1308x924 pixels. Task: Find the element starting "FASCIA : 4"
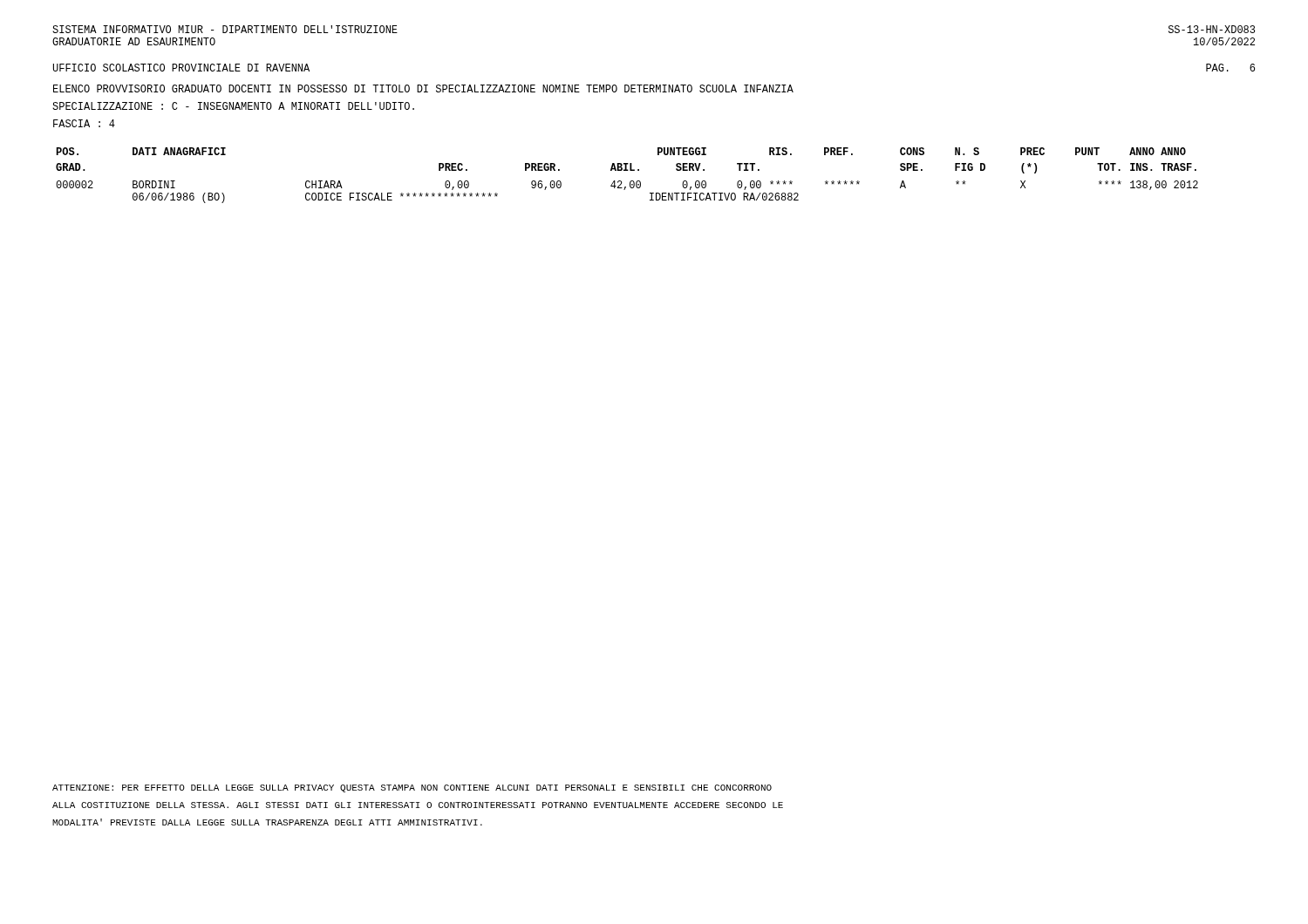pyautogui.click(x=84, y=125)
